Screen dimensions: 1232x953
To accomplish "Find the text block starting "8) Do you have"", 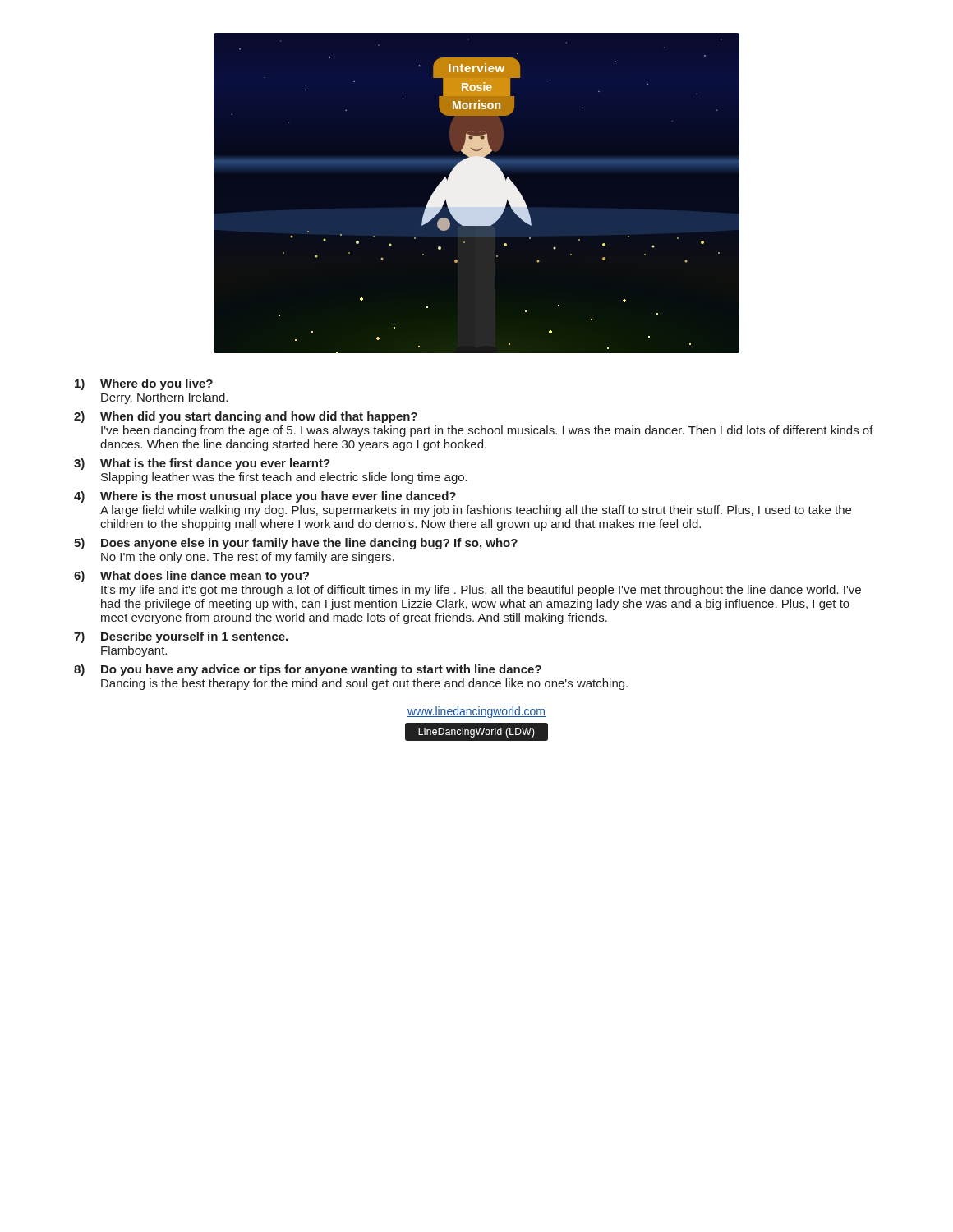I will (x=351, y=676).
